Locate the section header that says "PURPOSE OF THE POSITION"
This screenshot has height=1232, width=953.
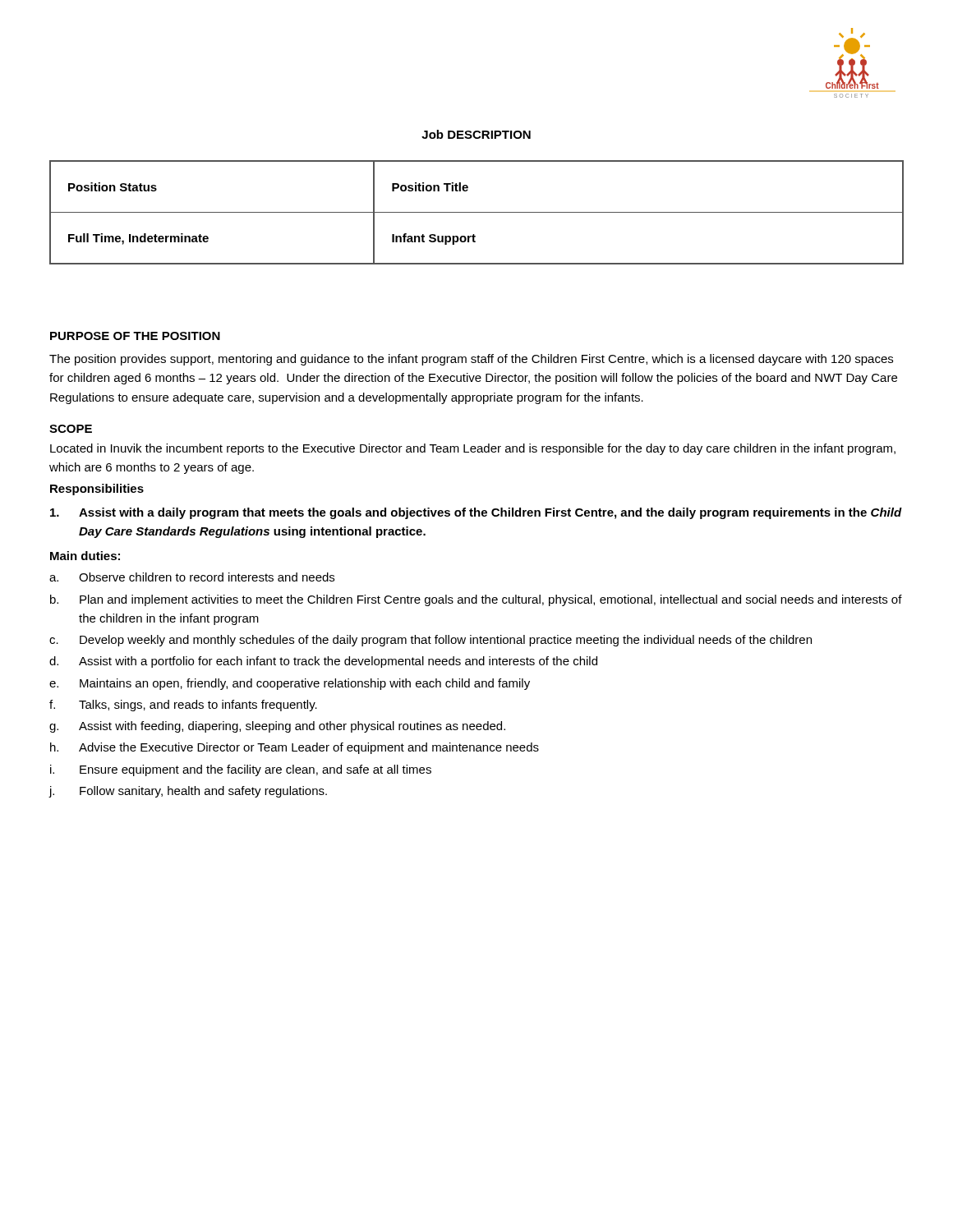click(x=135, y=336)
